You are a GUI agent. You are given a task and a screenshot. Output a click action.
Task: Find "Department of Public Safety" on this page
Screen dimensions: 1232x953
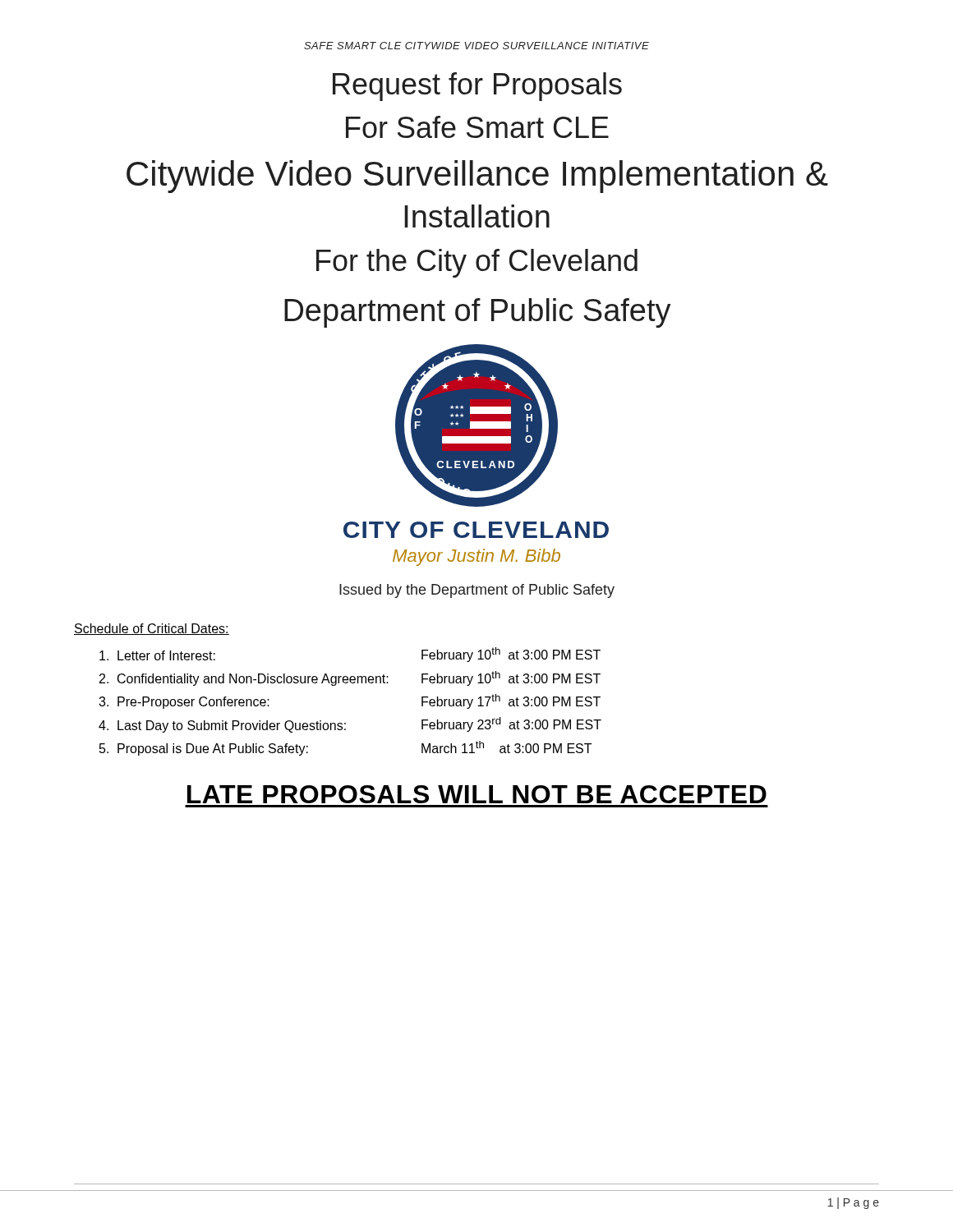tap(476, 311)
